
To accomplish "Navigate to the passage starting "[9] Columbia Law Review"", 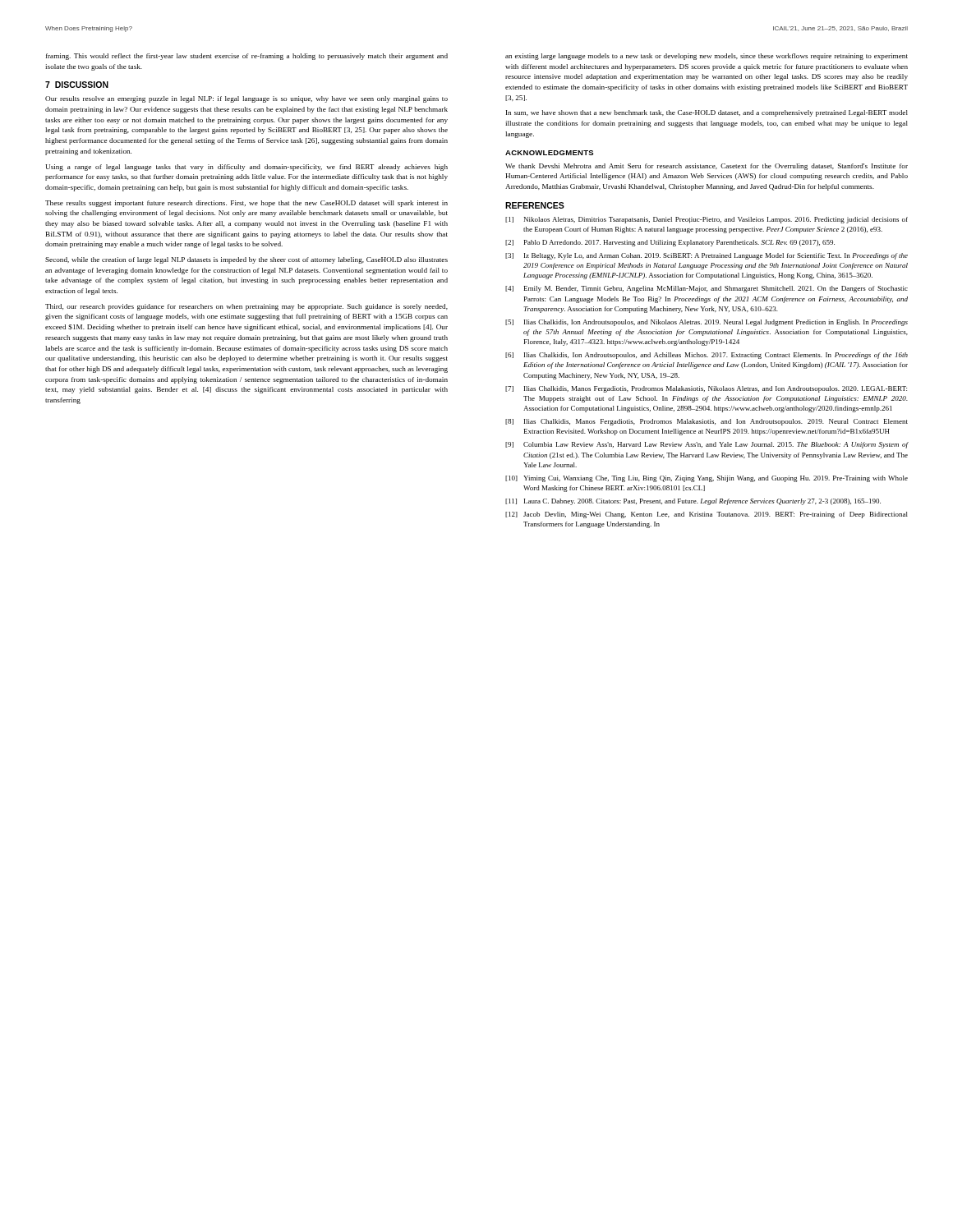I will click(x=707, y=455).
